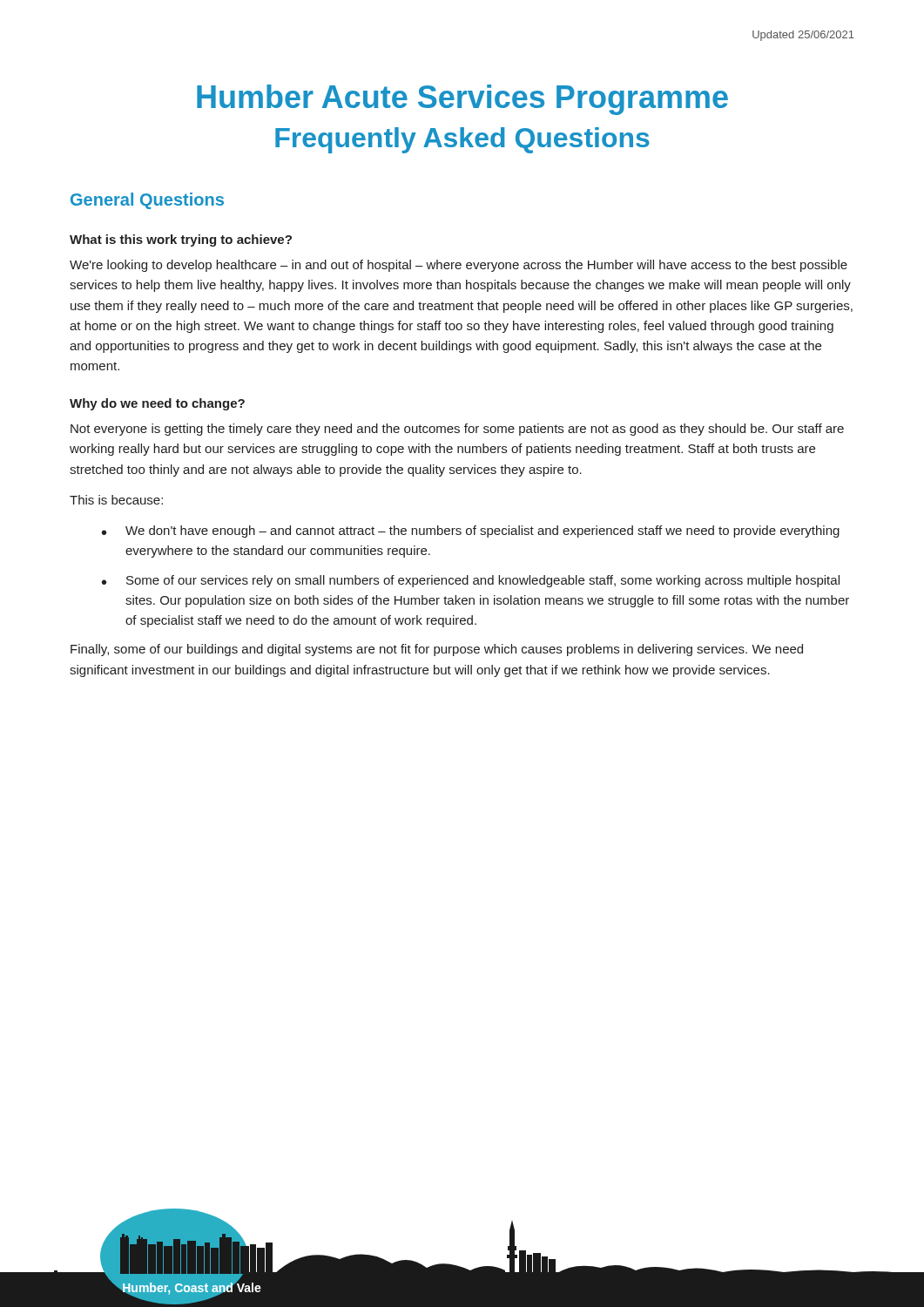Viewport: 924px width, 1307px height.
Task: Where is the passage that starts "• We don't"?
Action: [x=478, y=541]
